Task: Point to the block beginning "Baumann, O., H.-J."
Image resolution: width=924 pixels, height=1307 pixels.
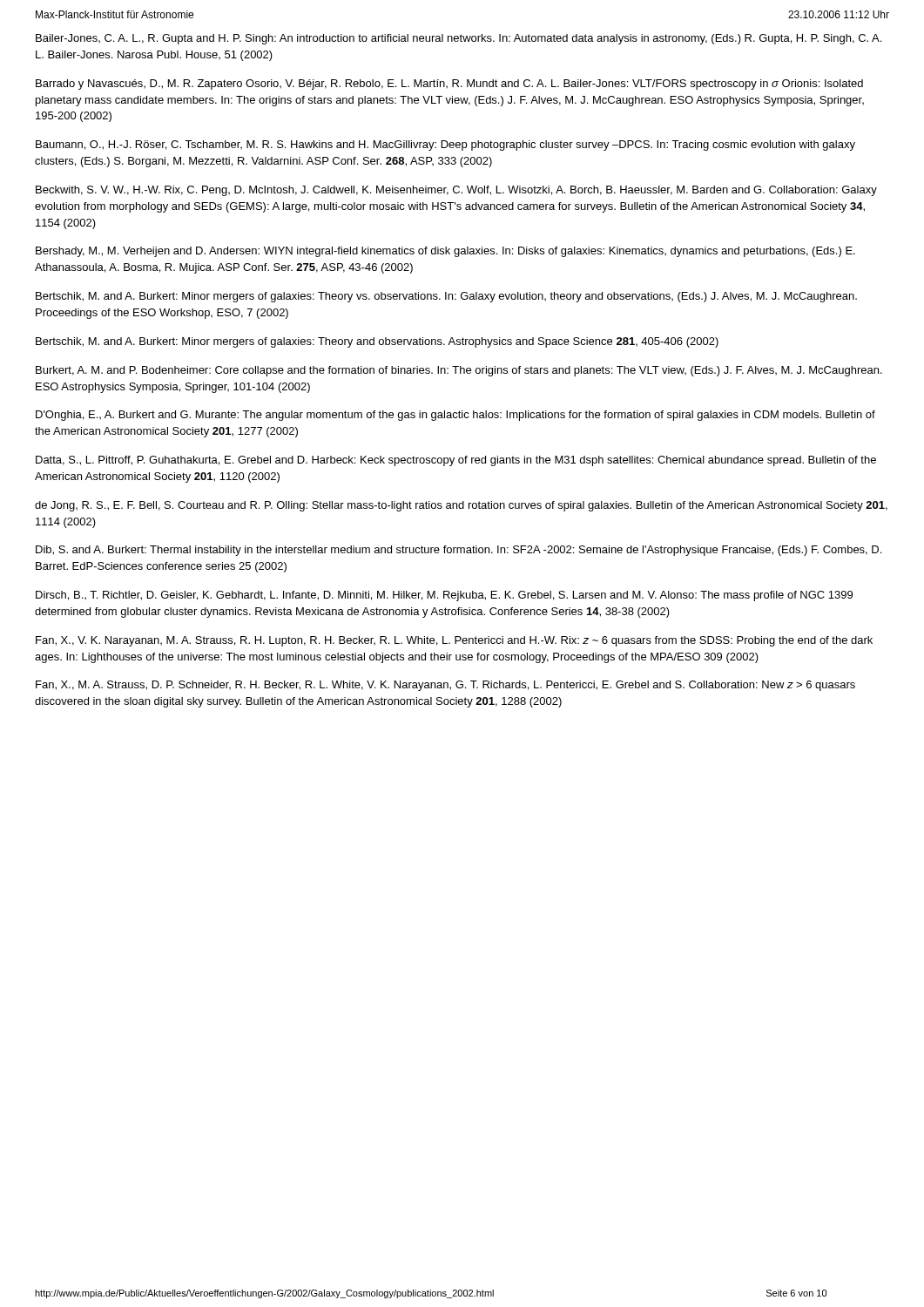Action: tap(445, 153)
